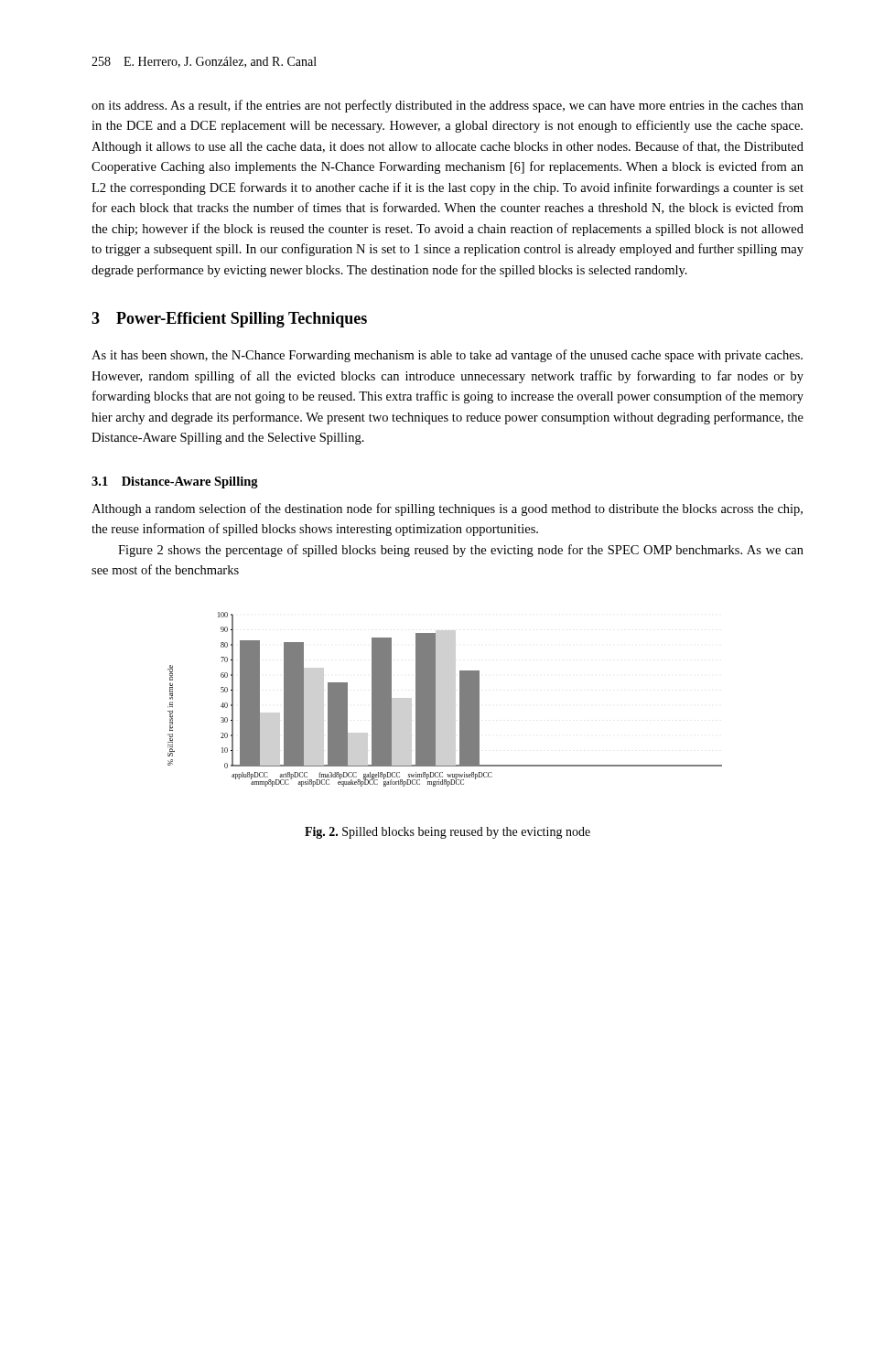The width and height of the screenshot is (895, 1372).
Task: Find "3 Power-Efficient Spilling Techniques" on this page
Action: coord(229,319)
